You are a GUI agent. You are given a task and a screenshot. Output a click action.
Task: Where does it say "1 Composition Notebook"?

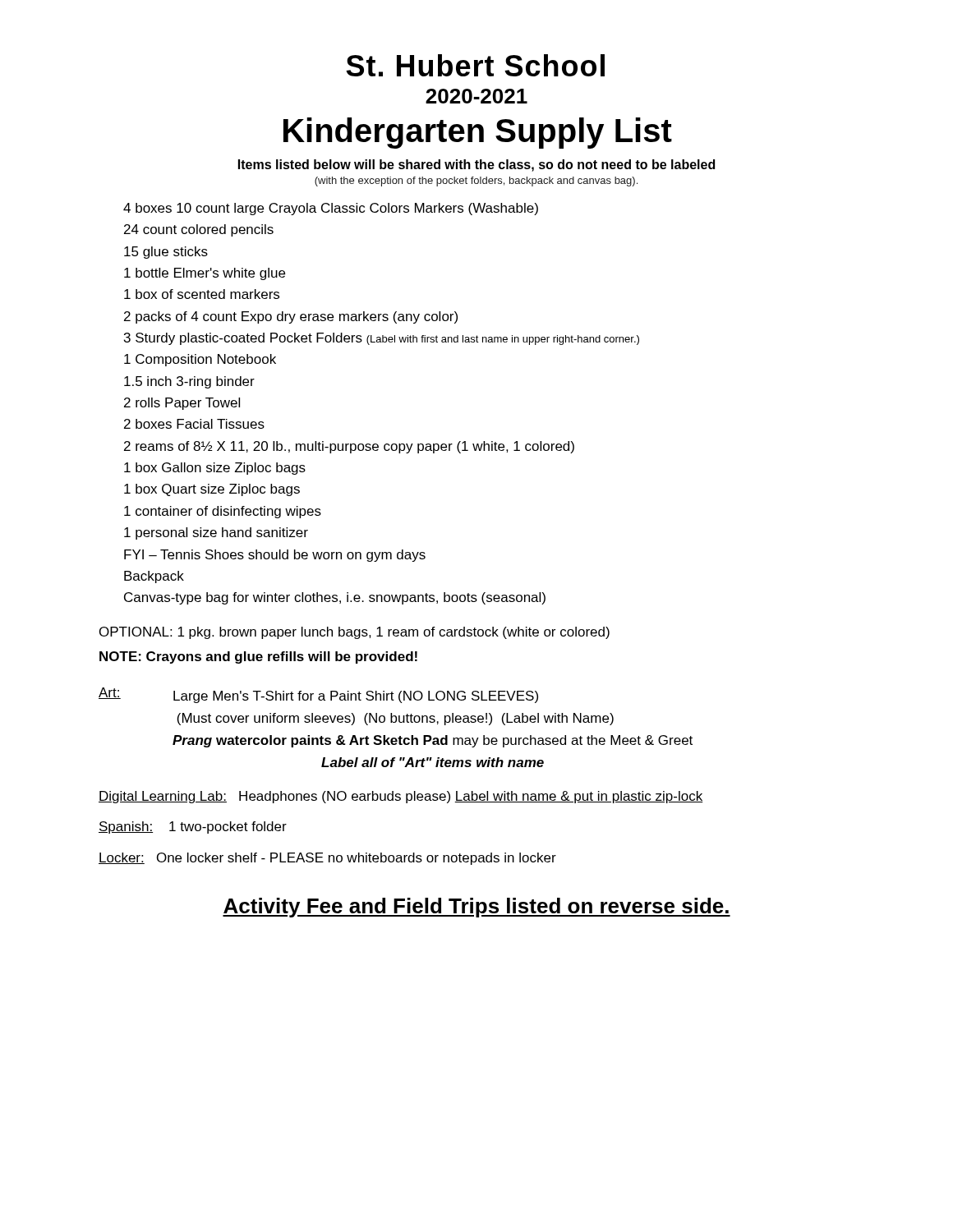coord(200,360)
